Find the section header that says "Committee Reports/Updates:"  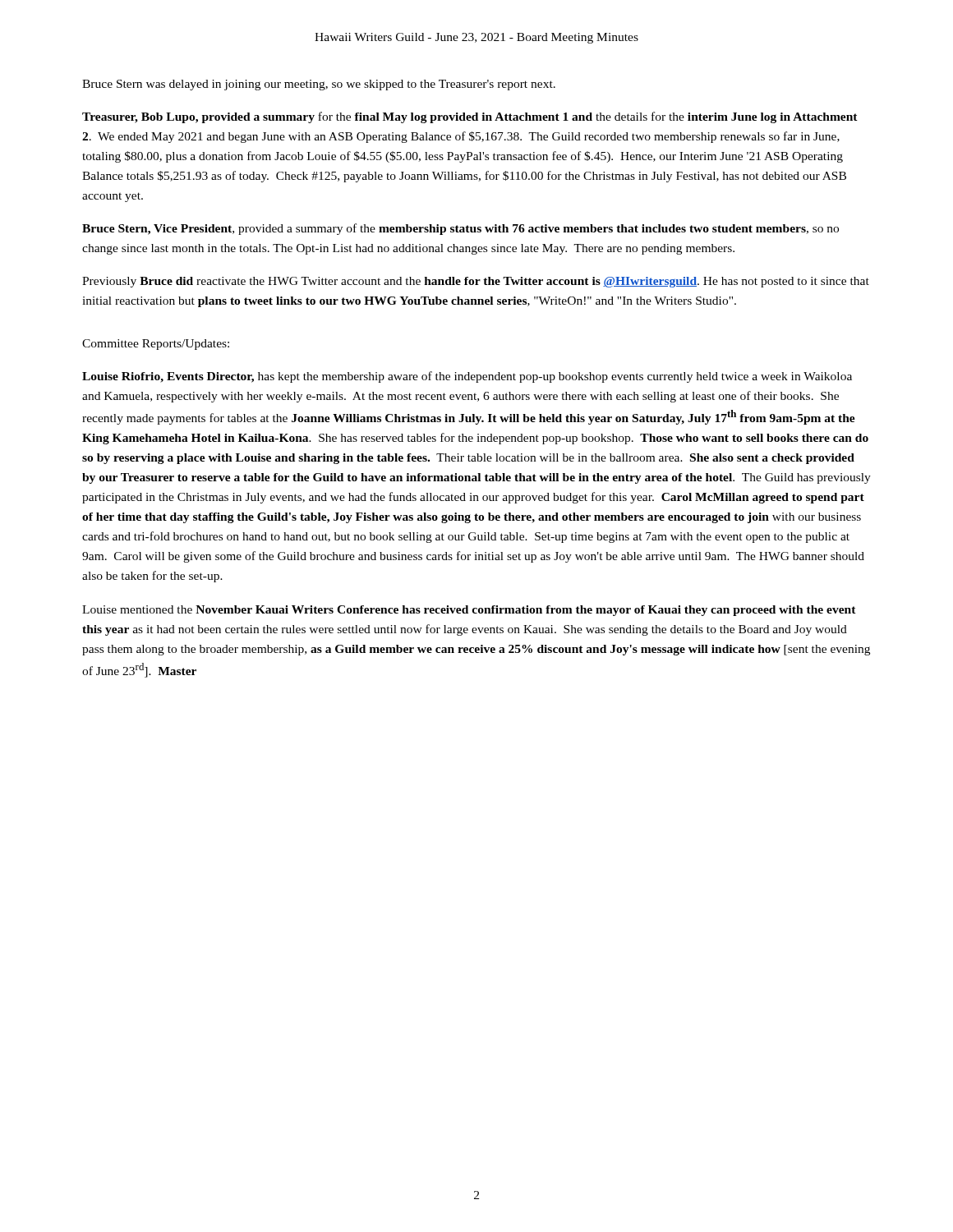click(156, 343)
